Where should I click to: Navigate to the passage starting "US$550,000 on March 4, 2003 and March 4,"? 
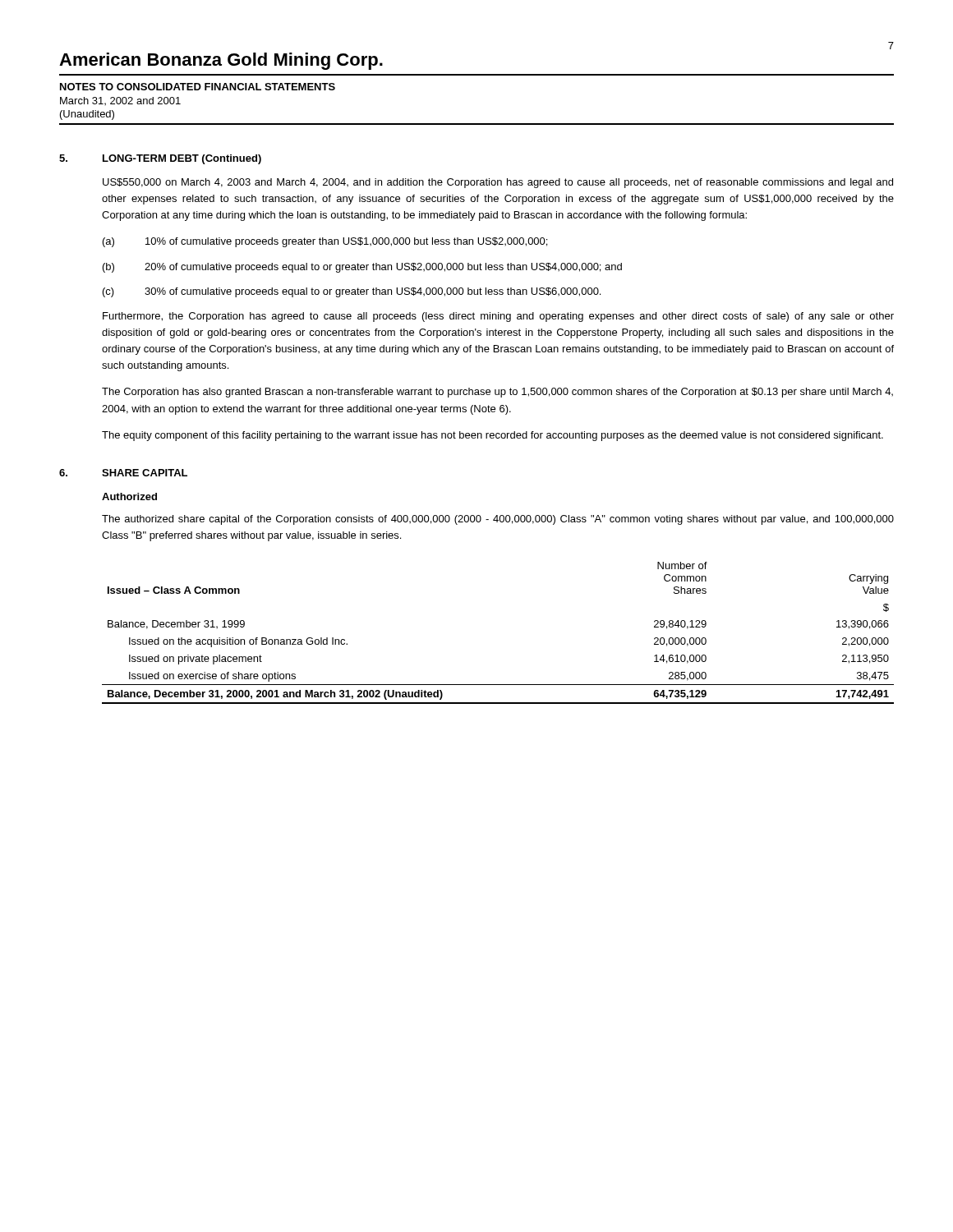pos(498,198)
